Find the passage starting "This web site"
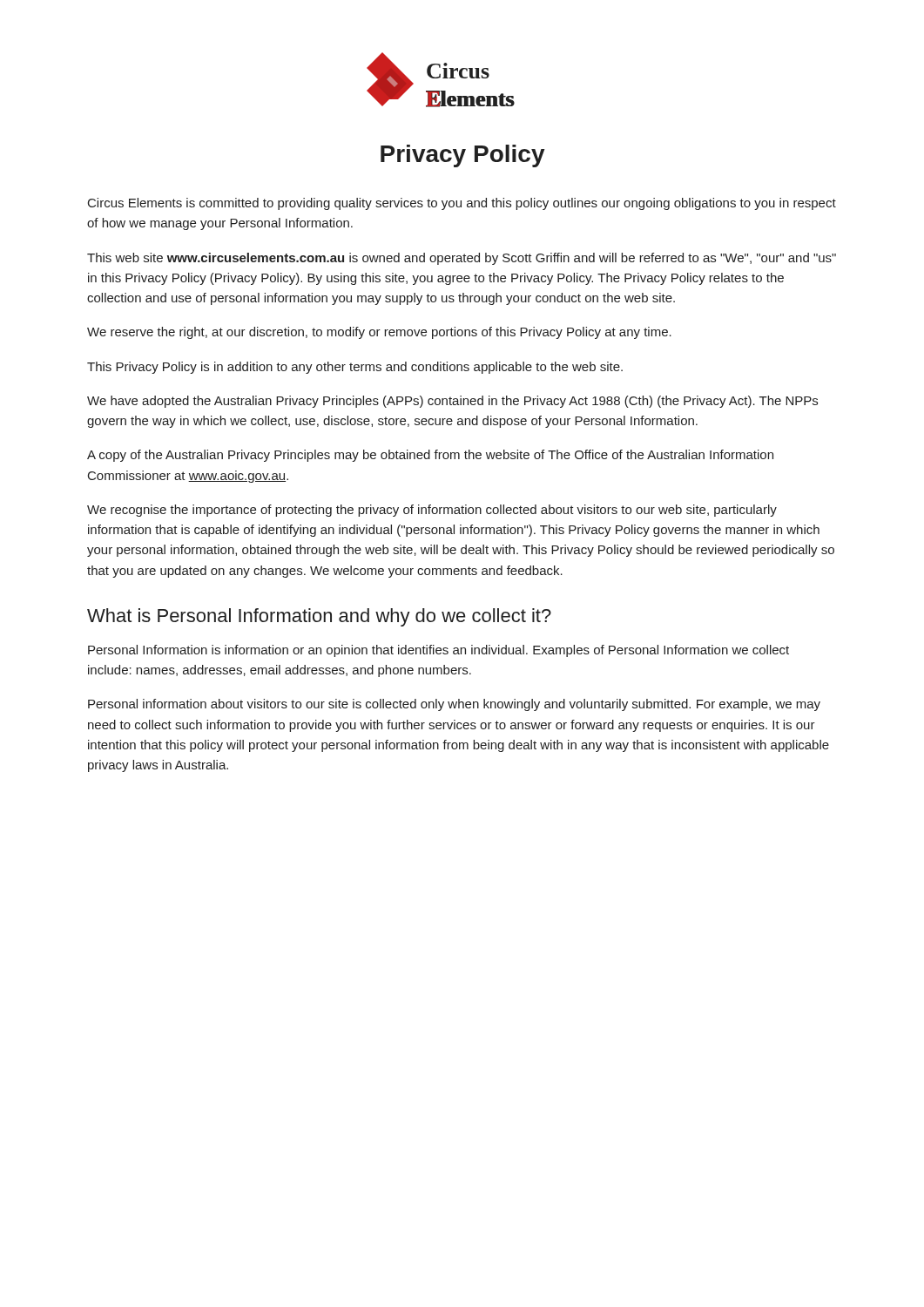Image resolution: width=924 pixels, height=1307 pixels. pyautogui.click(x=462, y=277)
